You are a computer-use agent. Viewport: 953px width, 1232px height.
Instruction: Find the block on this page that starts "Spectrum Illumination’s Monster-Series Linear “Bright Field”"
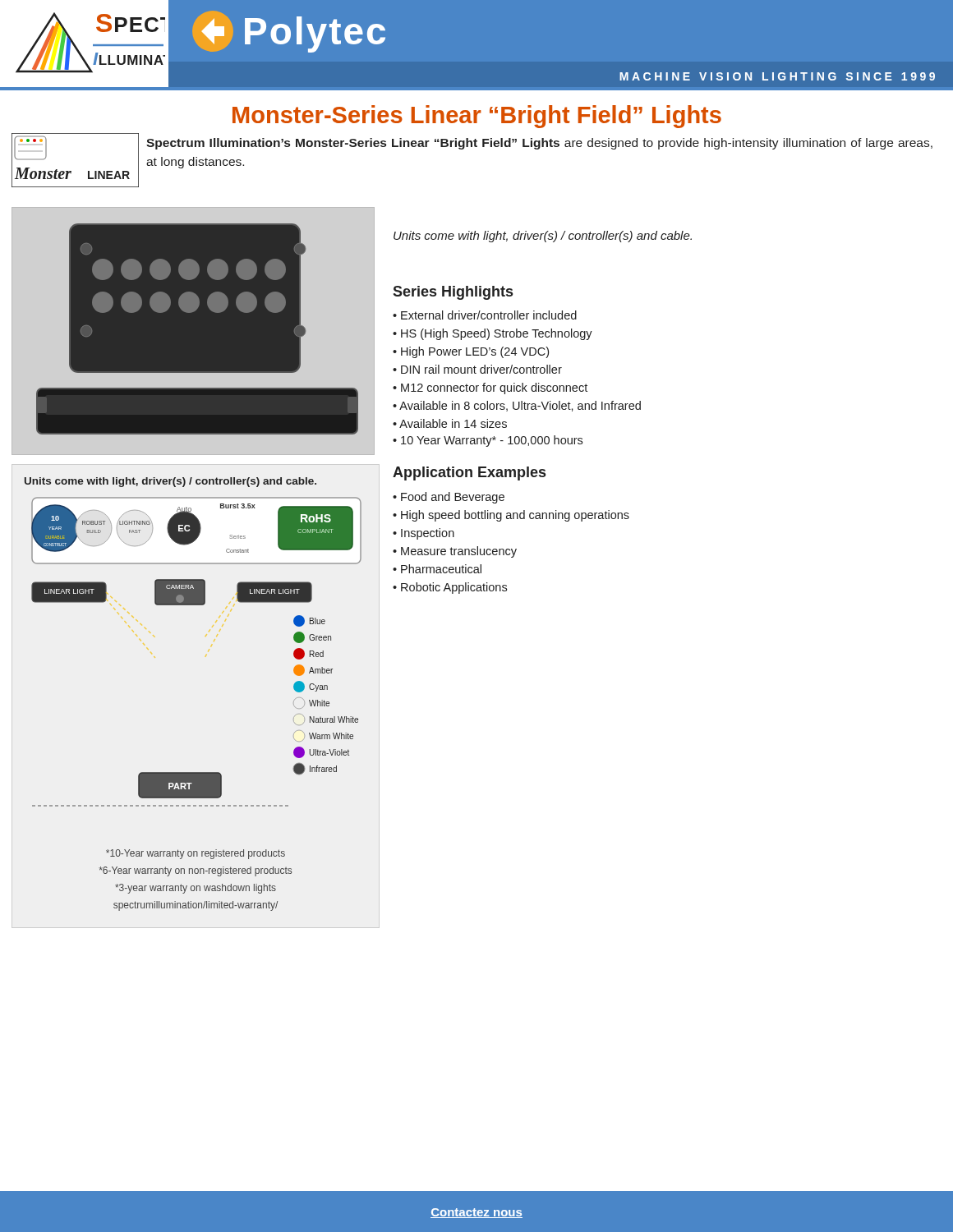540,152
